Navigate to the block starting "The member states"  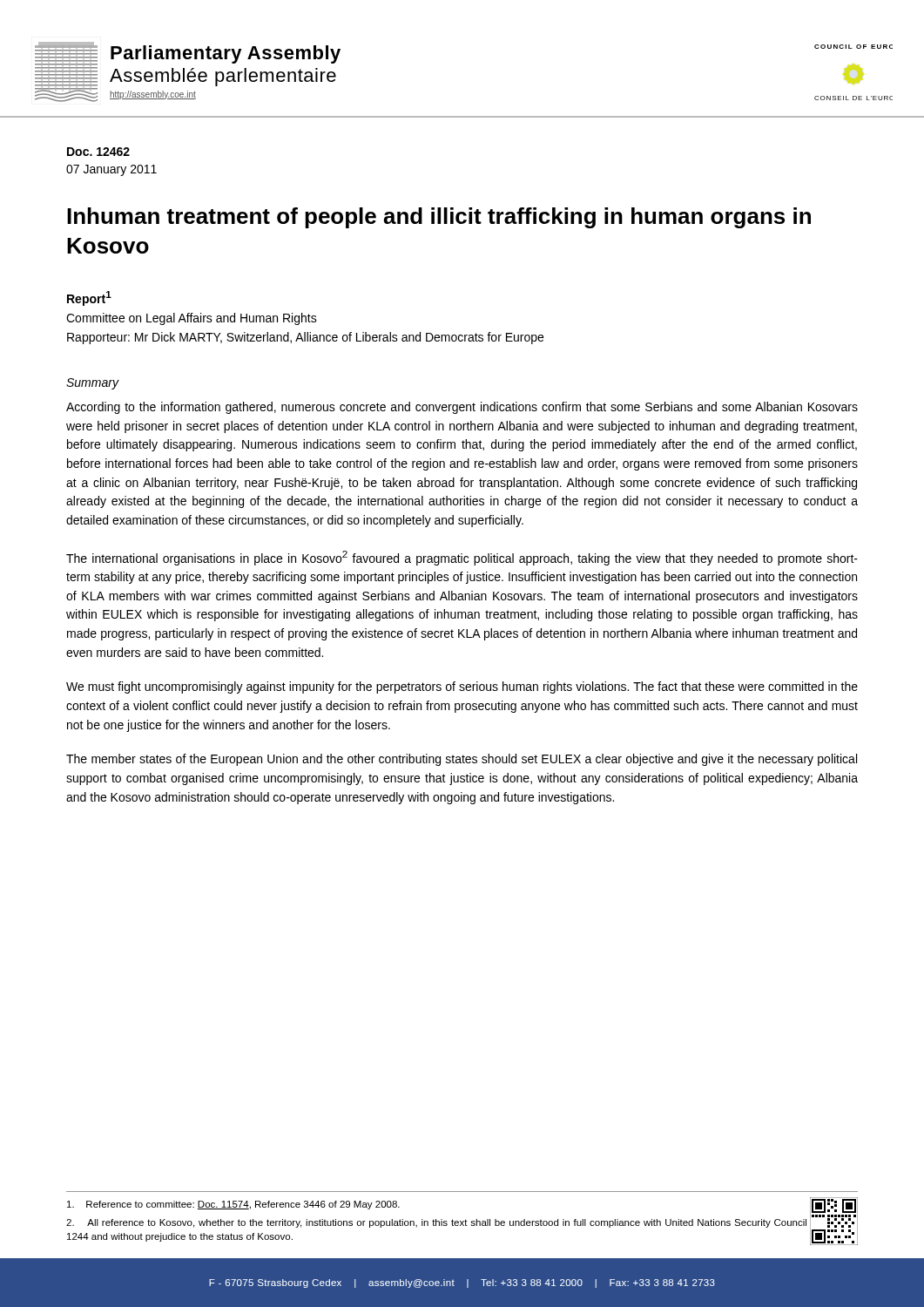point(462,778)
